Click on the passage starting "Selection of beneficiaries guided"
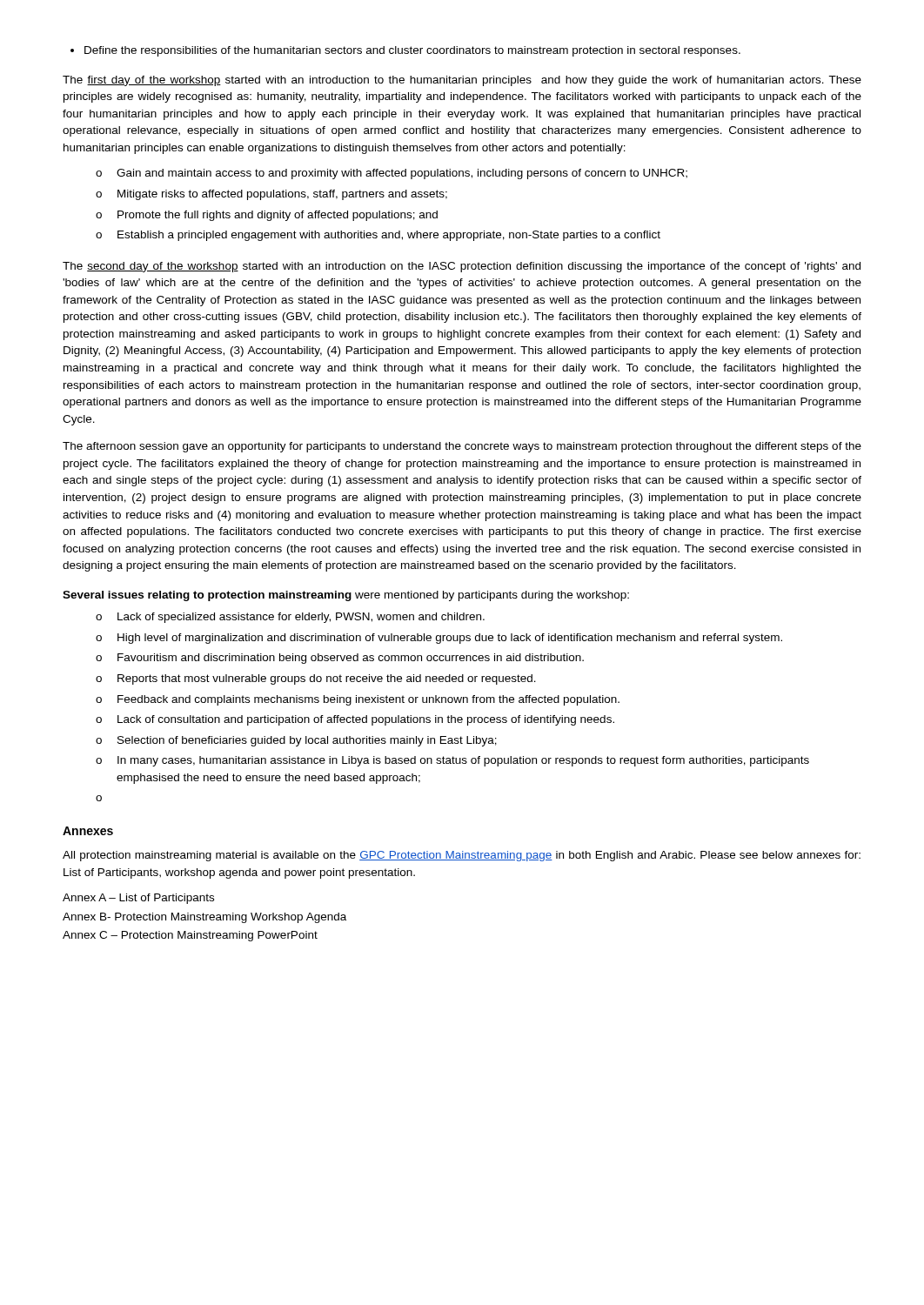924x1305 pixels. (462, 740)
